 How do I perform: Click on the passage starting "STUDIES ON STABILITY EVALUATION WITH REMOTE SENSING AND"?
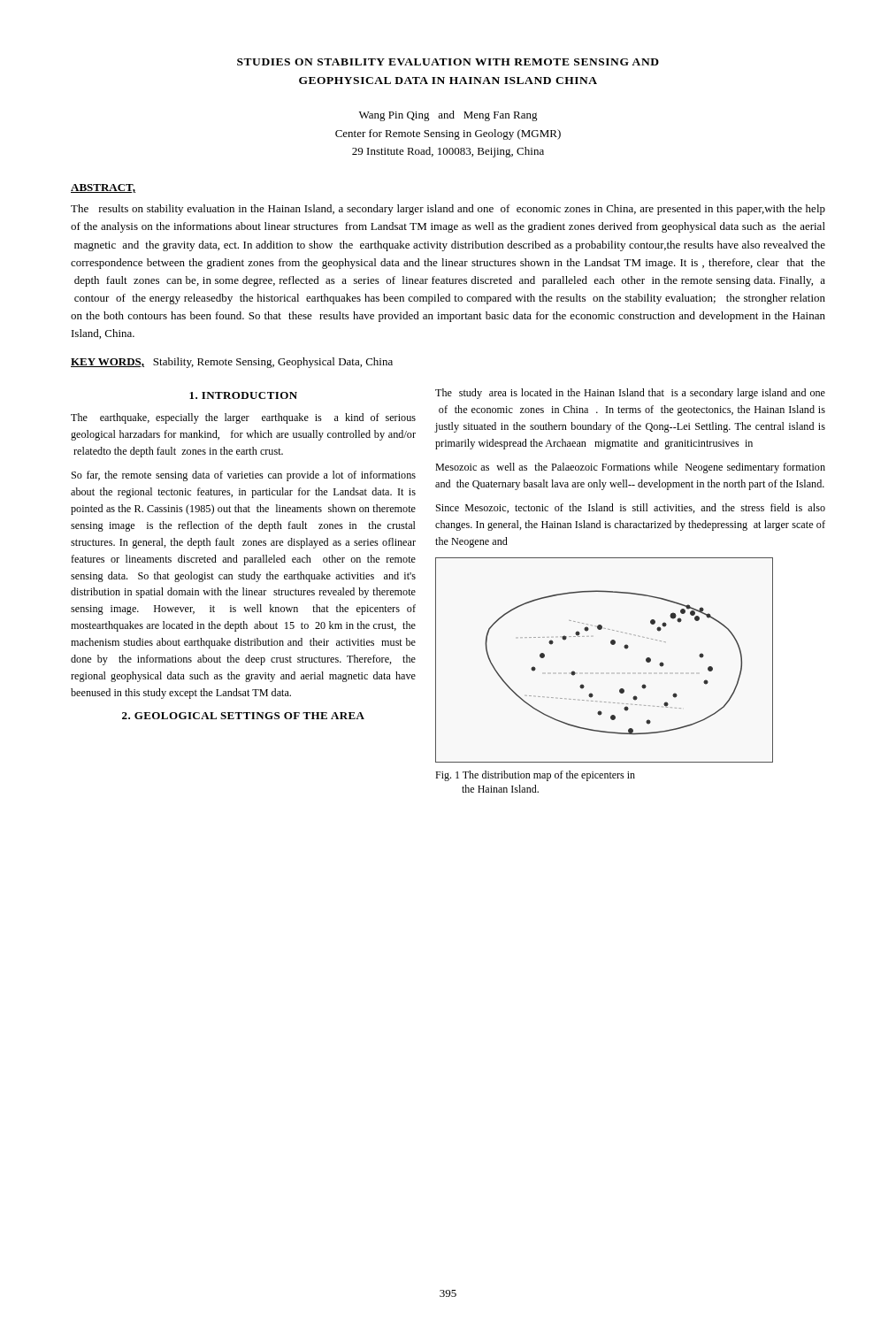[x=448, y=71]
